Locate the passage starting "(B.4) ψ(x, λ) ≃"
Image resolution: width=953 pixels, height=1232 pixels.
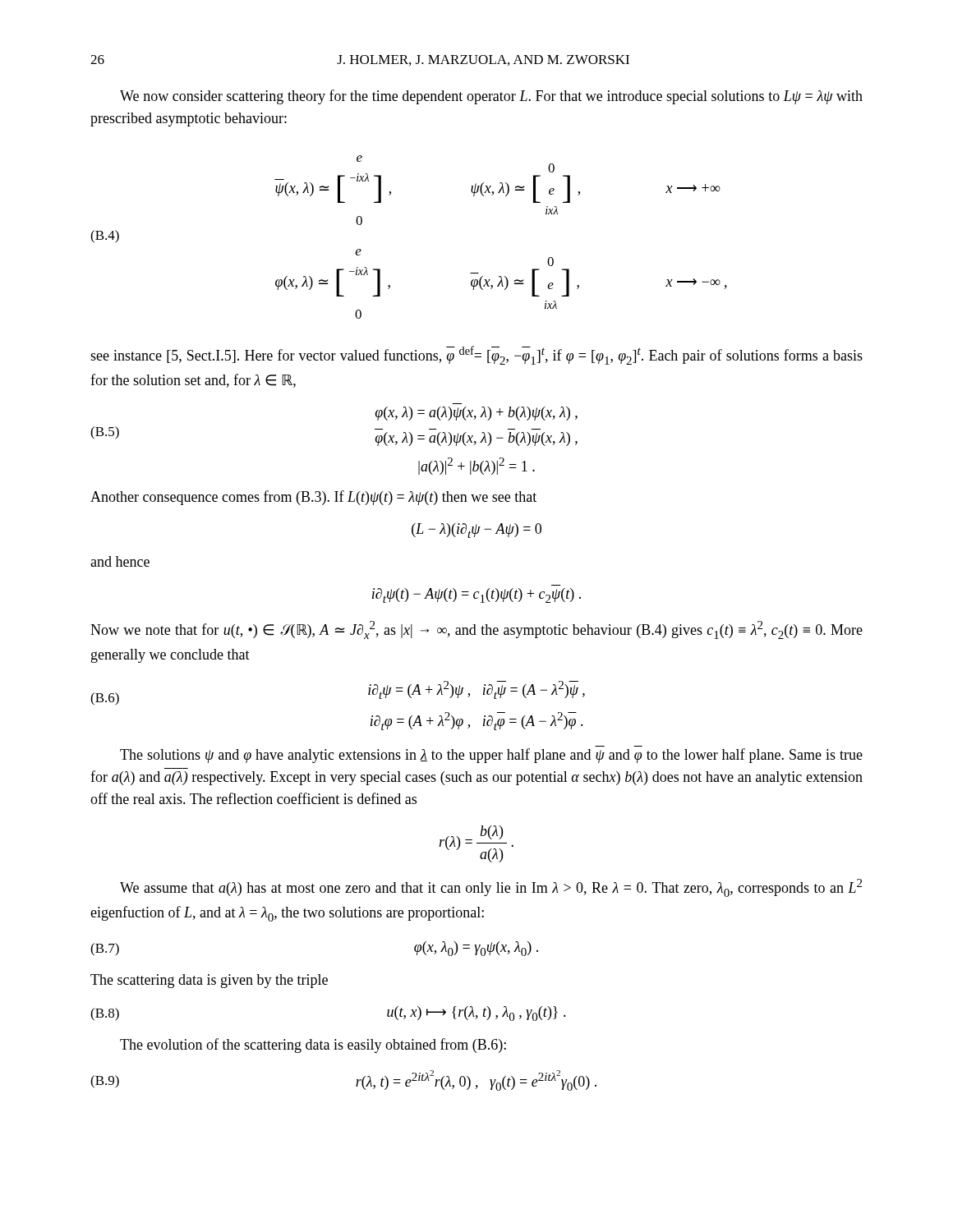coord(359,159)
